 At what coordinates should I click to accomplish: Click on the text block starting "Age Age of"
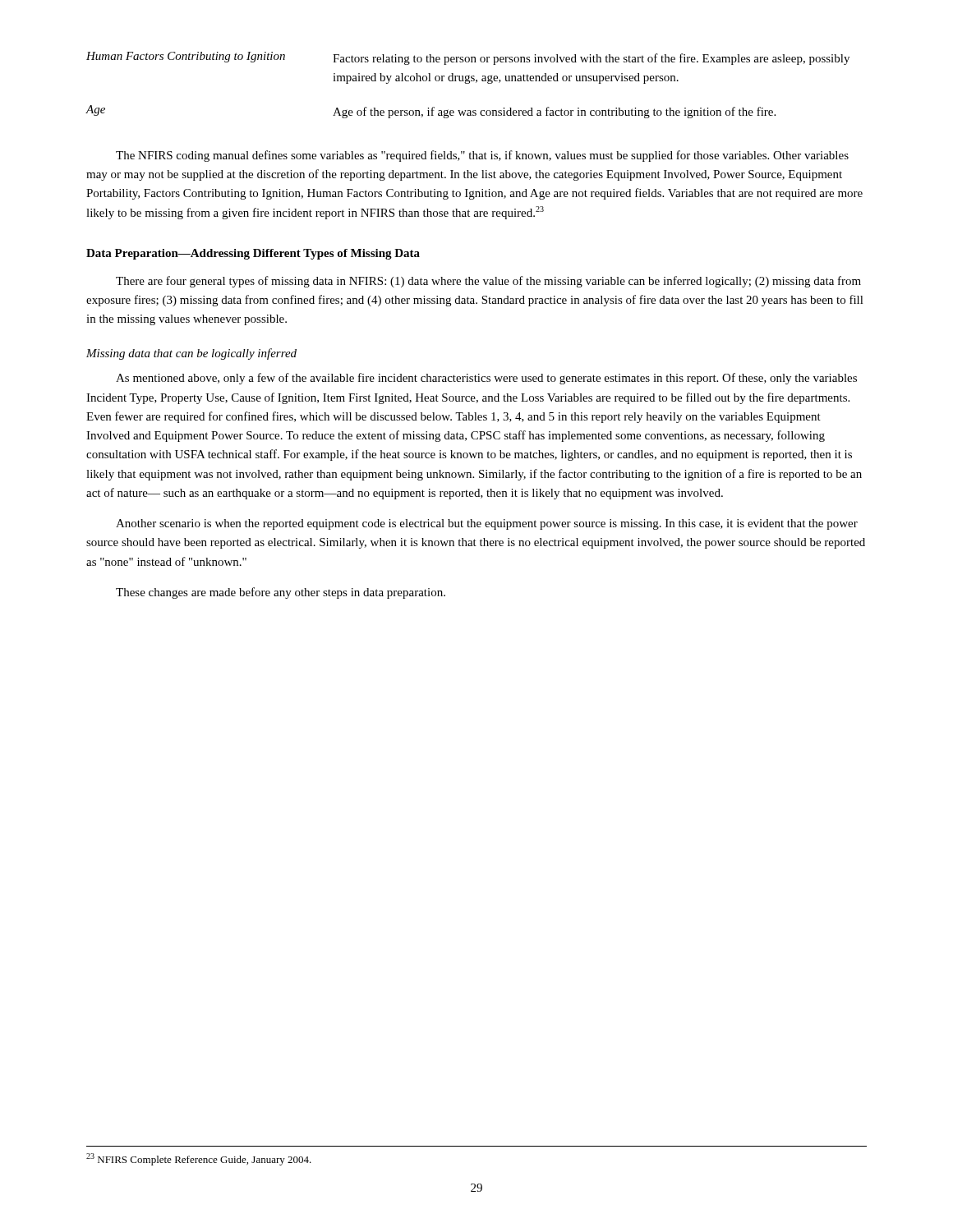tap(476, 112)
